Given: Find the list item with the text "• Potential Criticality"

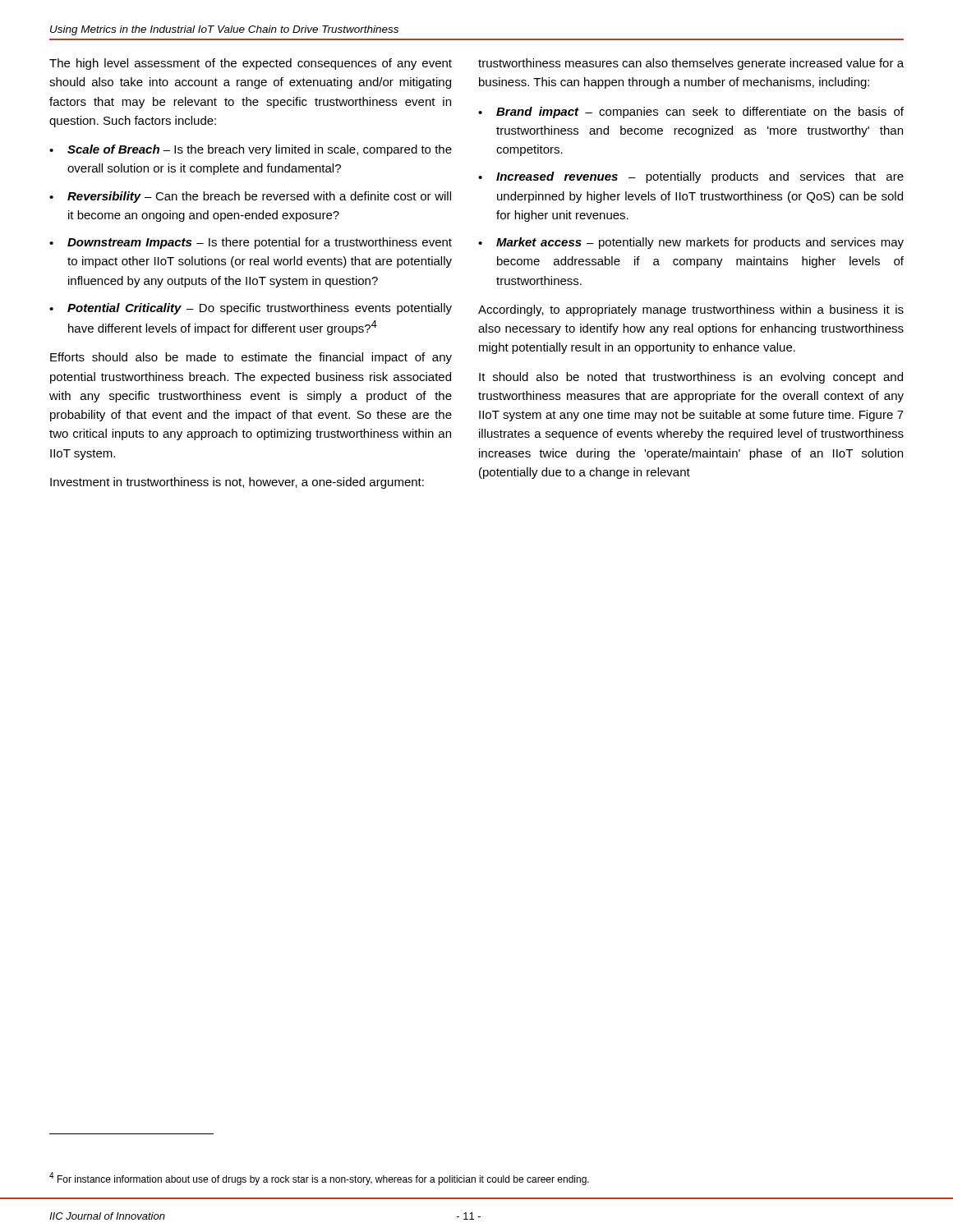Looking at the screenshot, I should (x=251, y=318).
